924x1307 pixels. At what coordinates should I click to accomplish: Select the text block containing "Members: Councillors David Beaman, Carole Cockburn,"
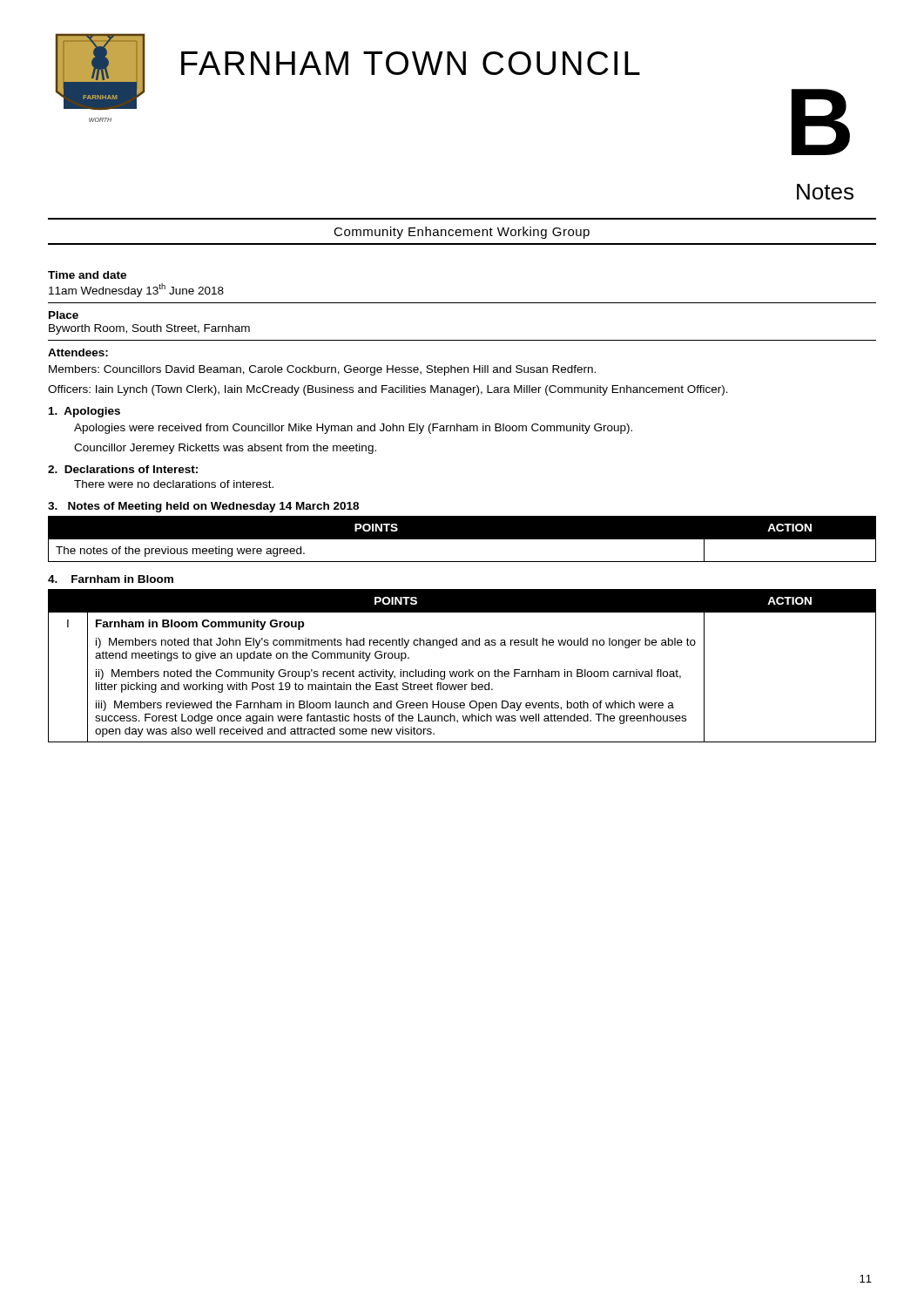322,369
